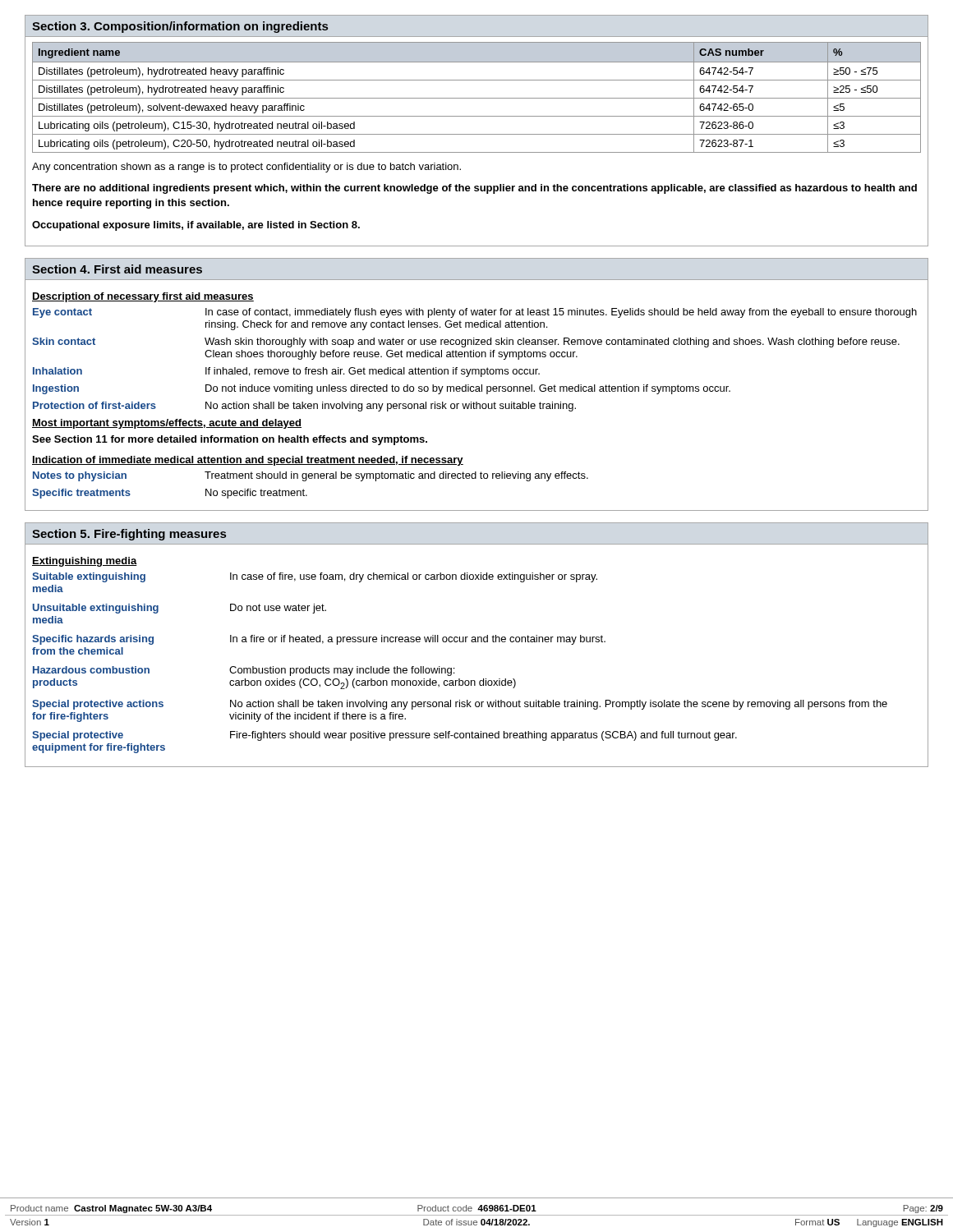This screenshot has width=953, height=1232.
Task: Find the block on this page that starts "There are no additional"
Action: (x=475, y=195)
